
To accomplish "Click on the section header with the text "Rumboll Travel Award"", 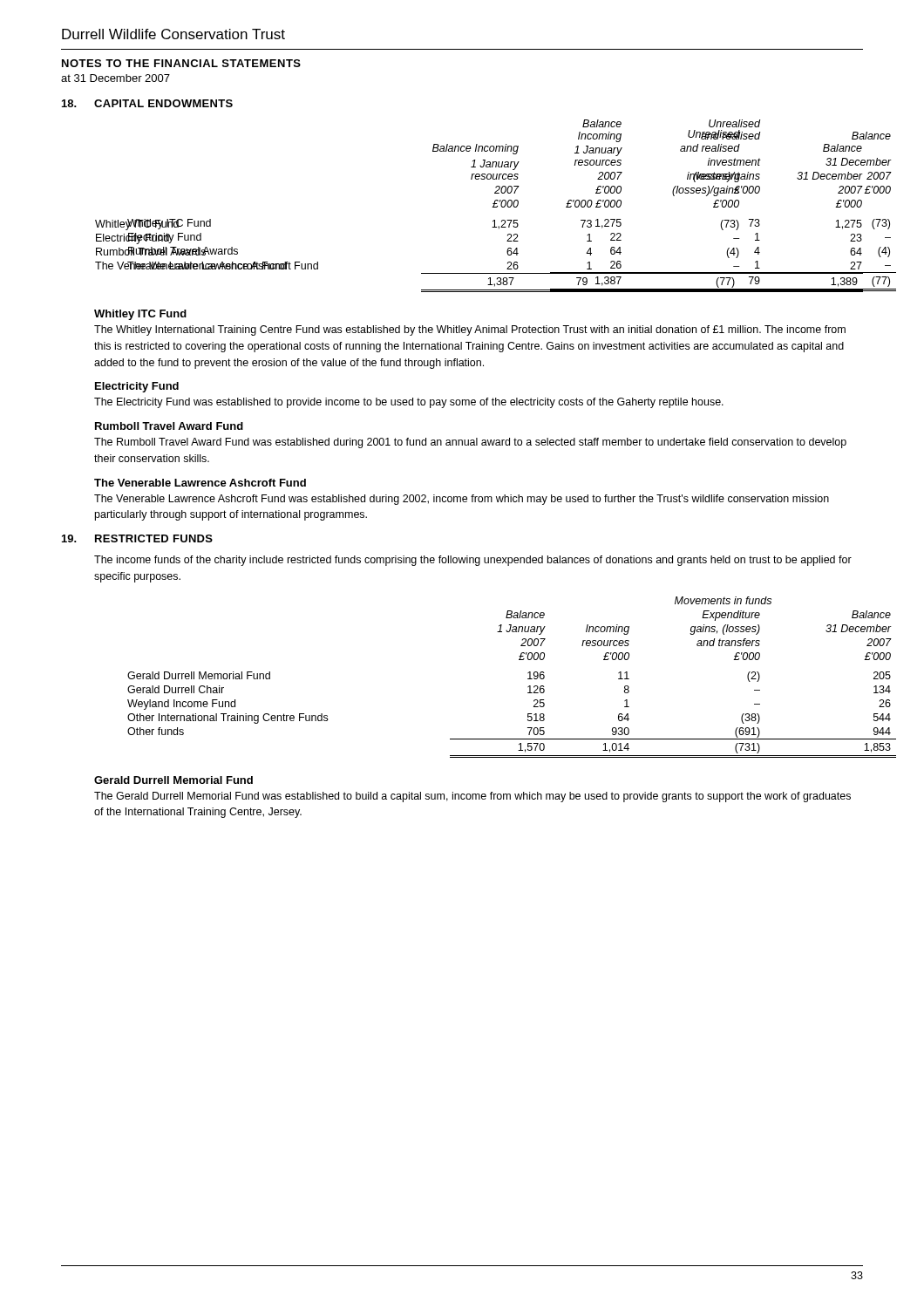I will point(169,426).
